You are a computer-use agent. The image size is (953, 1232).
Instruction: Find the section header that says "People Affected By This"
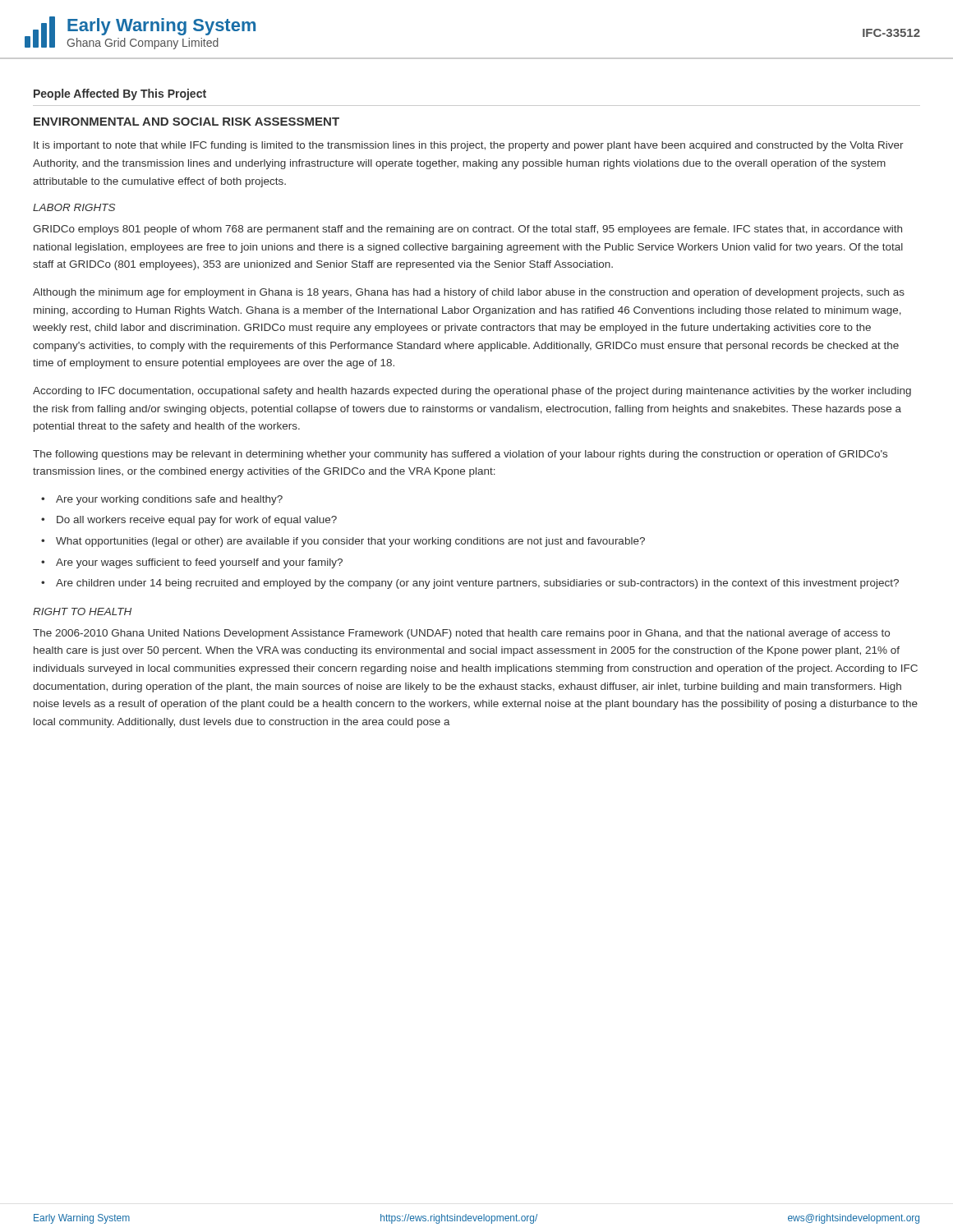coord(120,94)
